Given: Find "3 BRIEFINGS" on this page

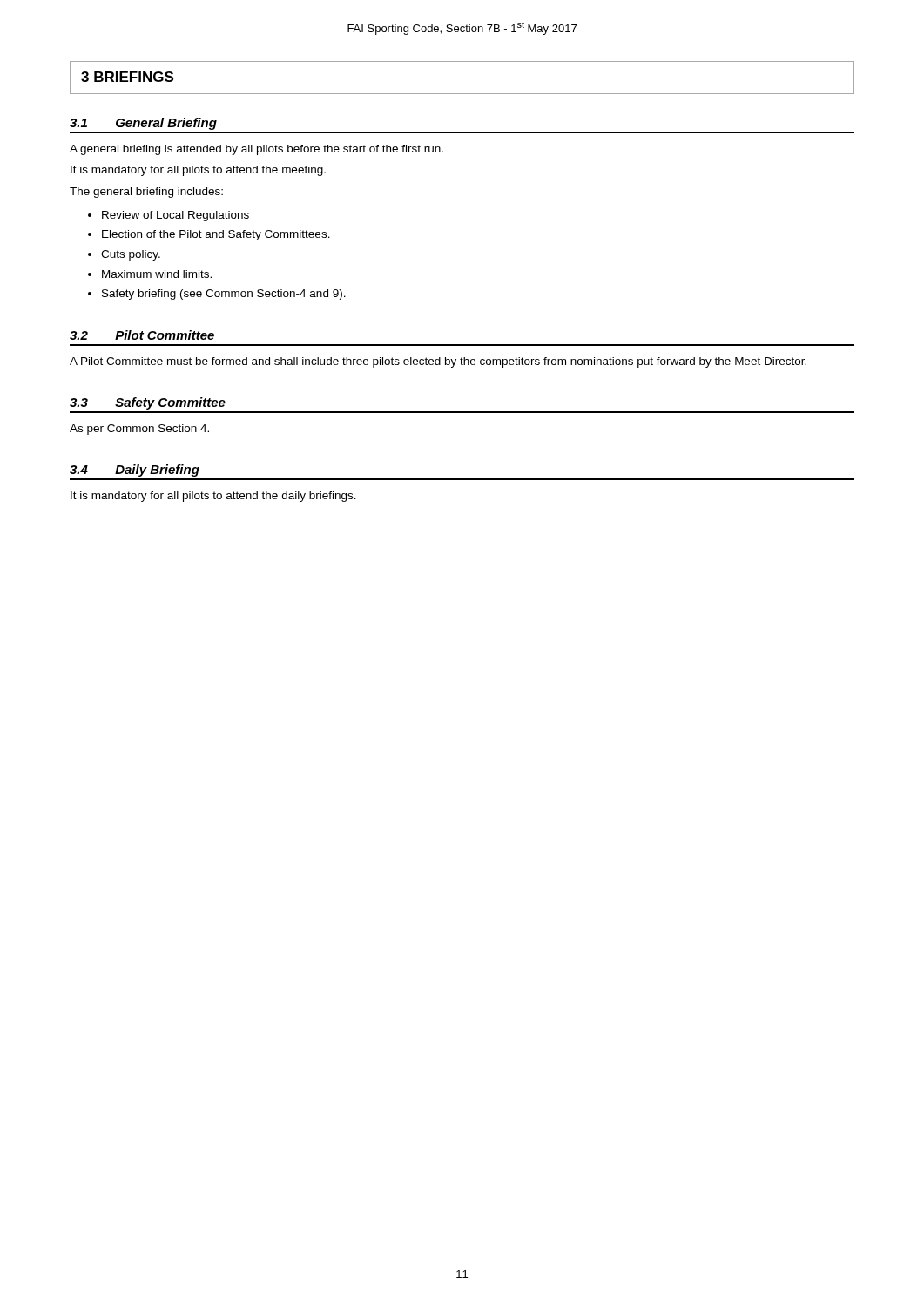Looking at the screenshot, I should 128,77.
